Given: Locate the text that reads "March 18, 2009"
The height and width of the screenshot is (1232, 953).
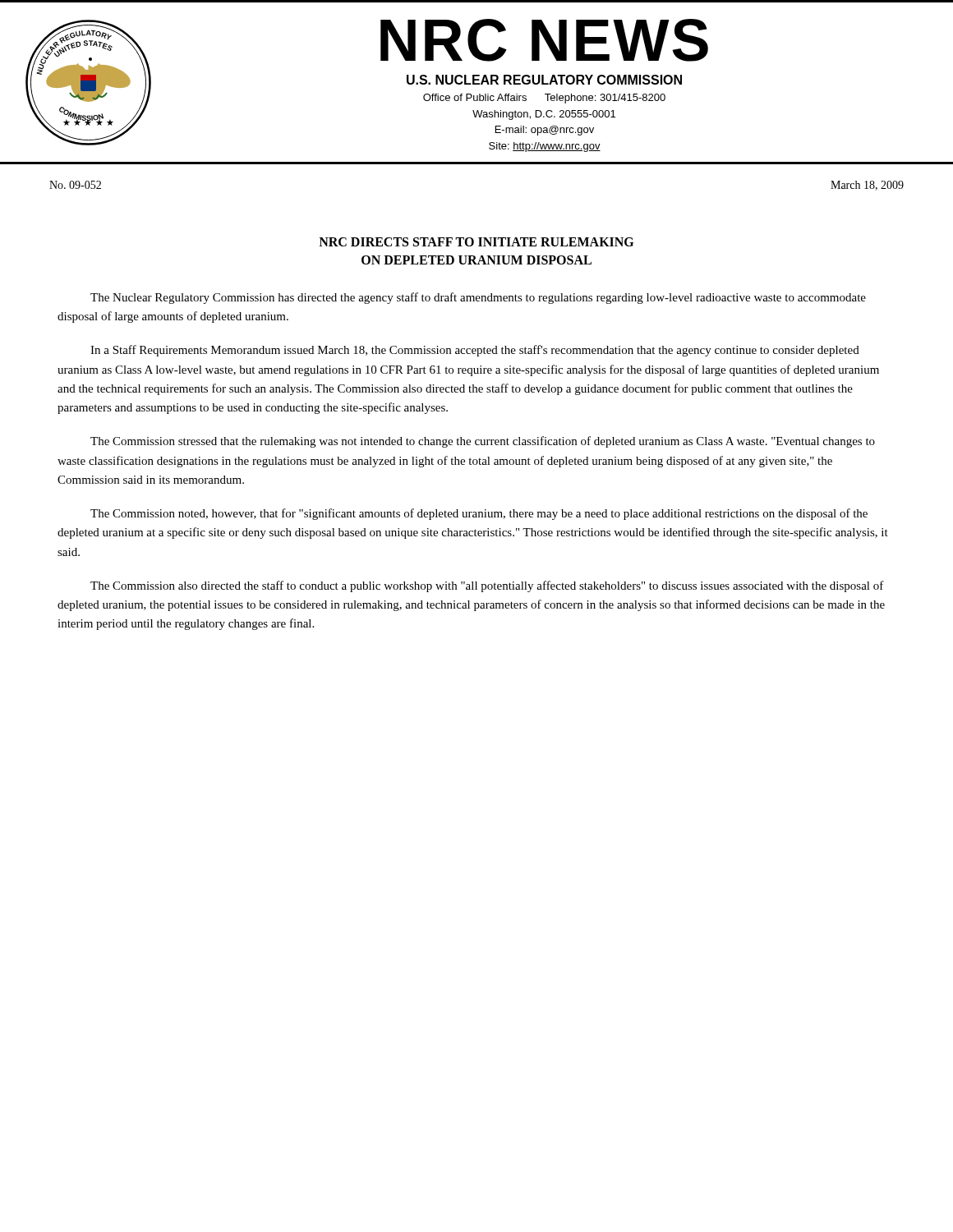Looking at the screenshot, I should click(867, 185).
